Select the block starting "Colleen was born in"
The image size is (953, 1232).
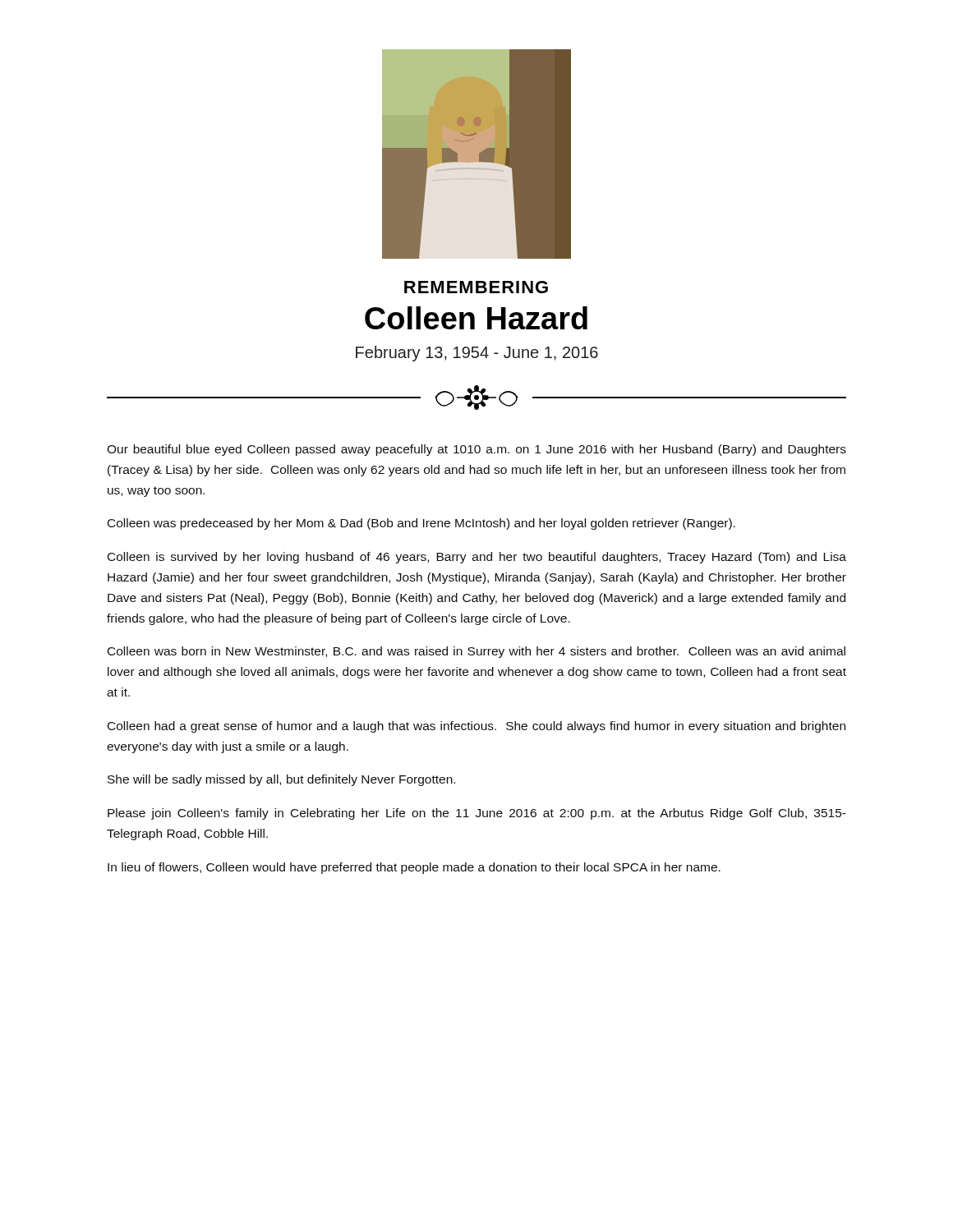click(476, 672)
